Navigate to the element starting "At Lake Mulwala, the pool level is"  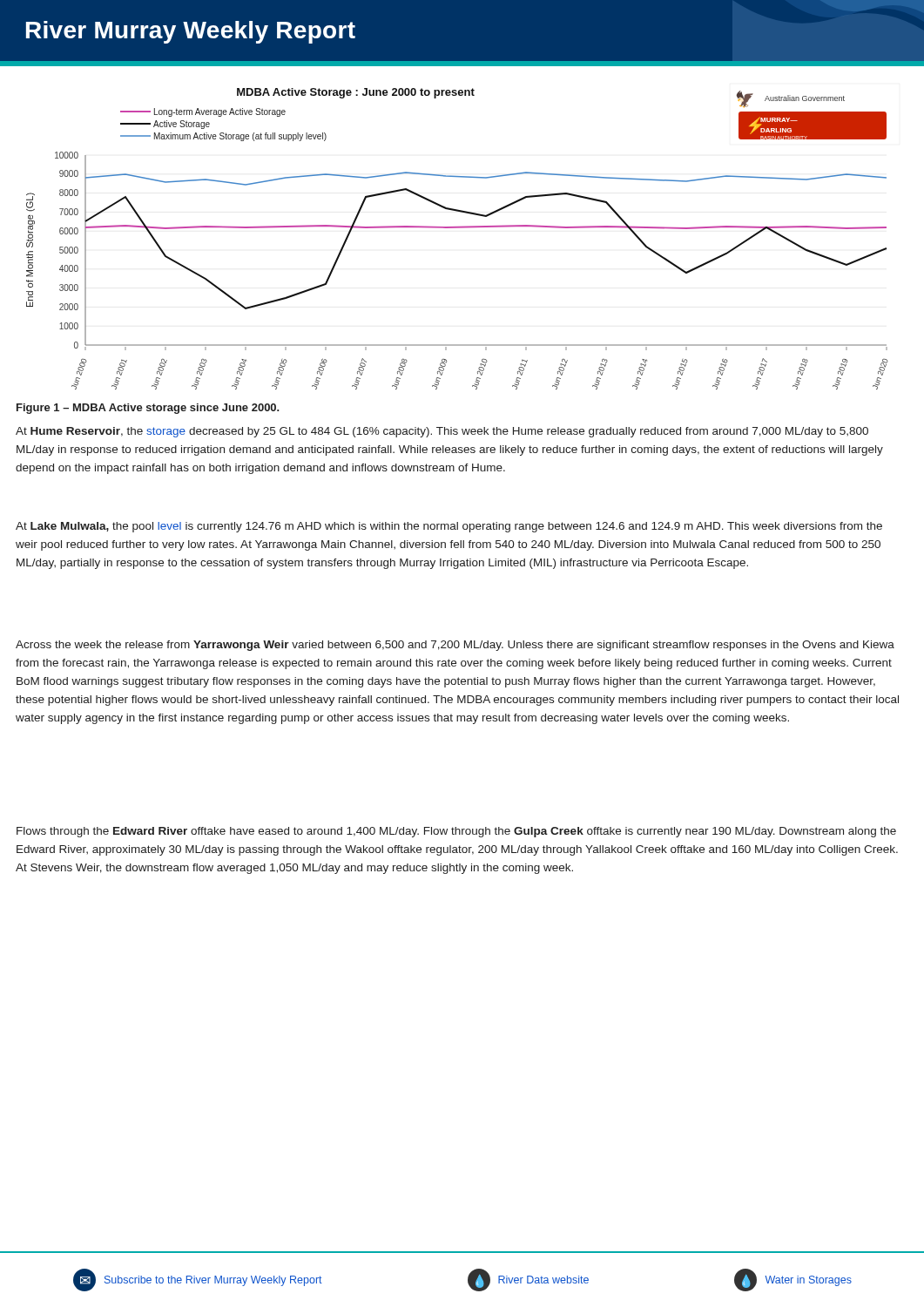click(460, 545)
